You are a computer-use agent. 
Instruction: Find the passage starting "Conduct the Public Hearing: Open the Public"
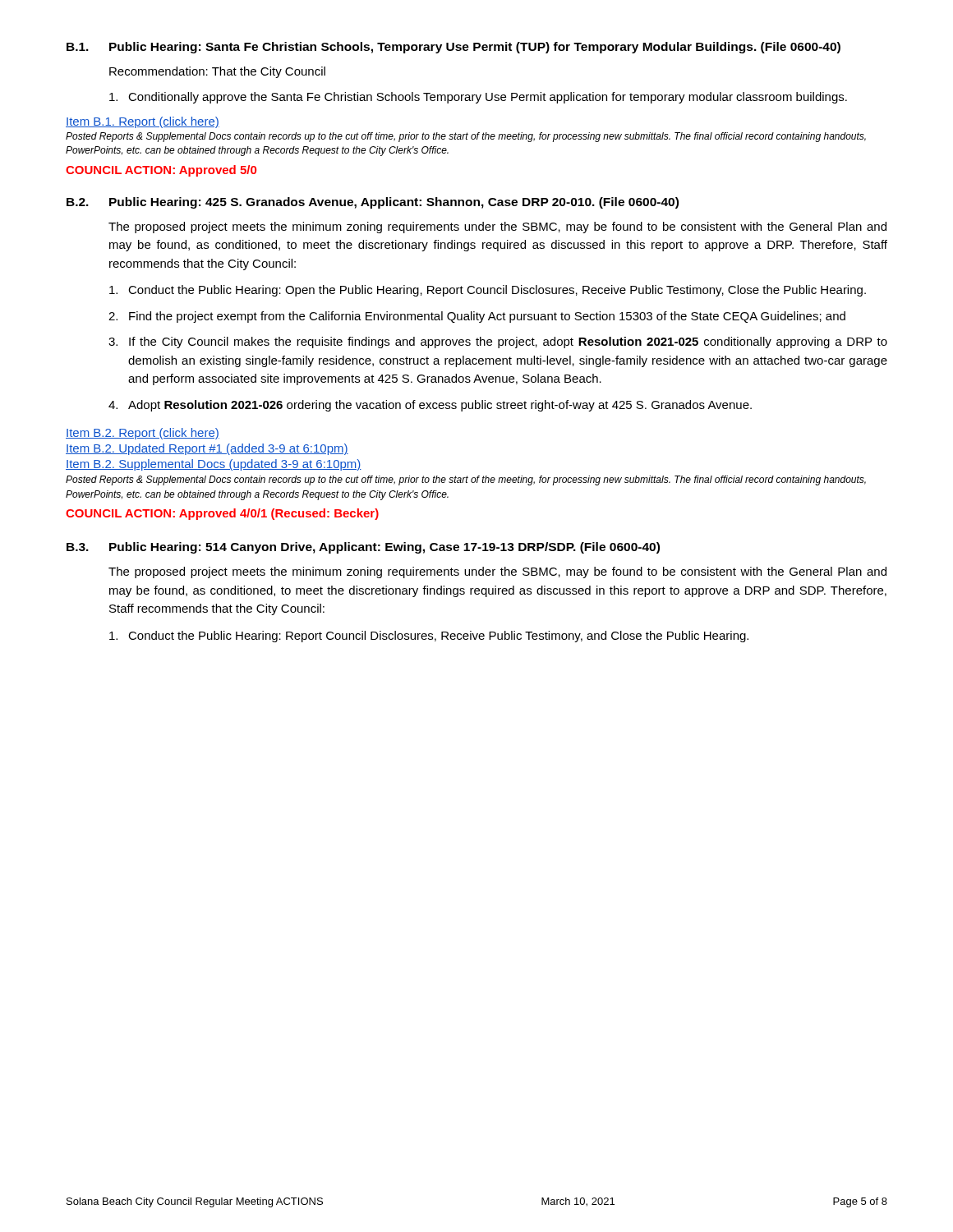(488, 290)
